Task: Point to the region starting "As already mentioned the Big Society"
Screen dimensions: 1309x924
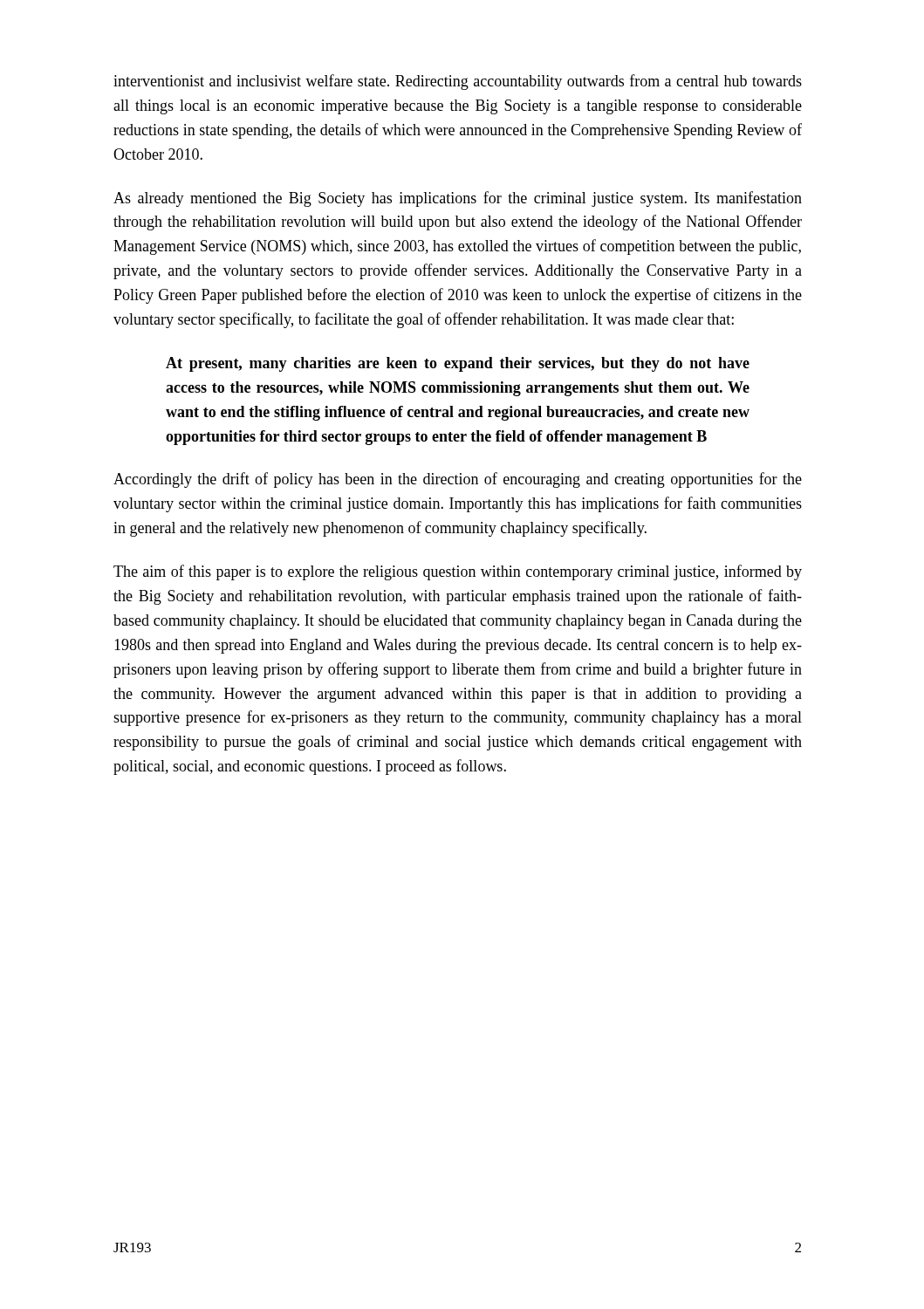Action: coord(458,259)
